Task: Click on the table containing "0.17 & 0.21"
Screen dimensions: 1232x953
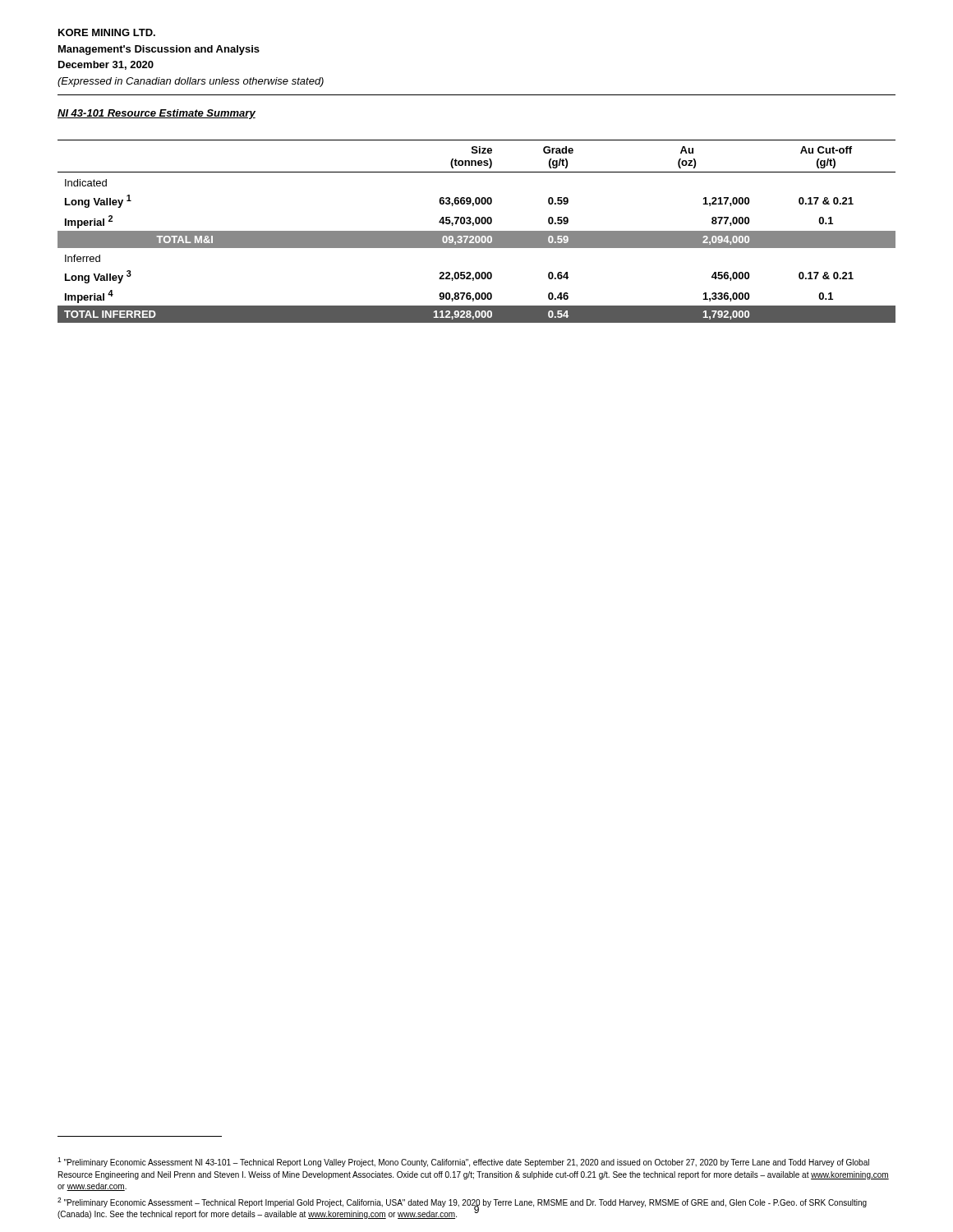Action: pyautogui.click(x=476, y=231)
